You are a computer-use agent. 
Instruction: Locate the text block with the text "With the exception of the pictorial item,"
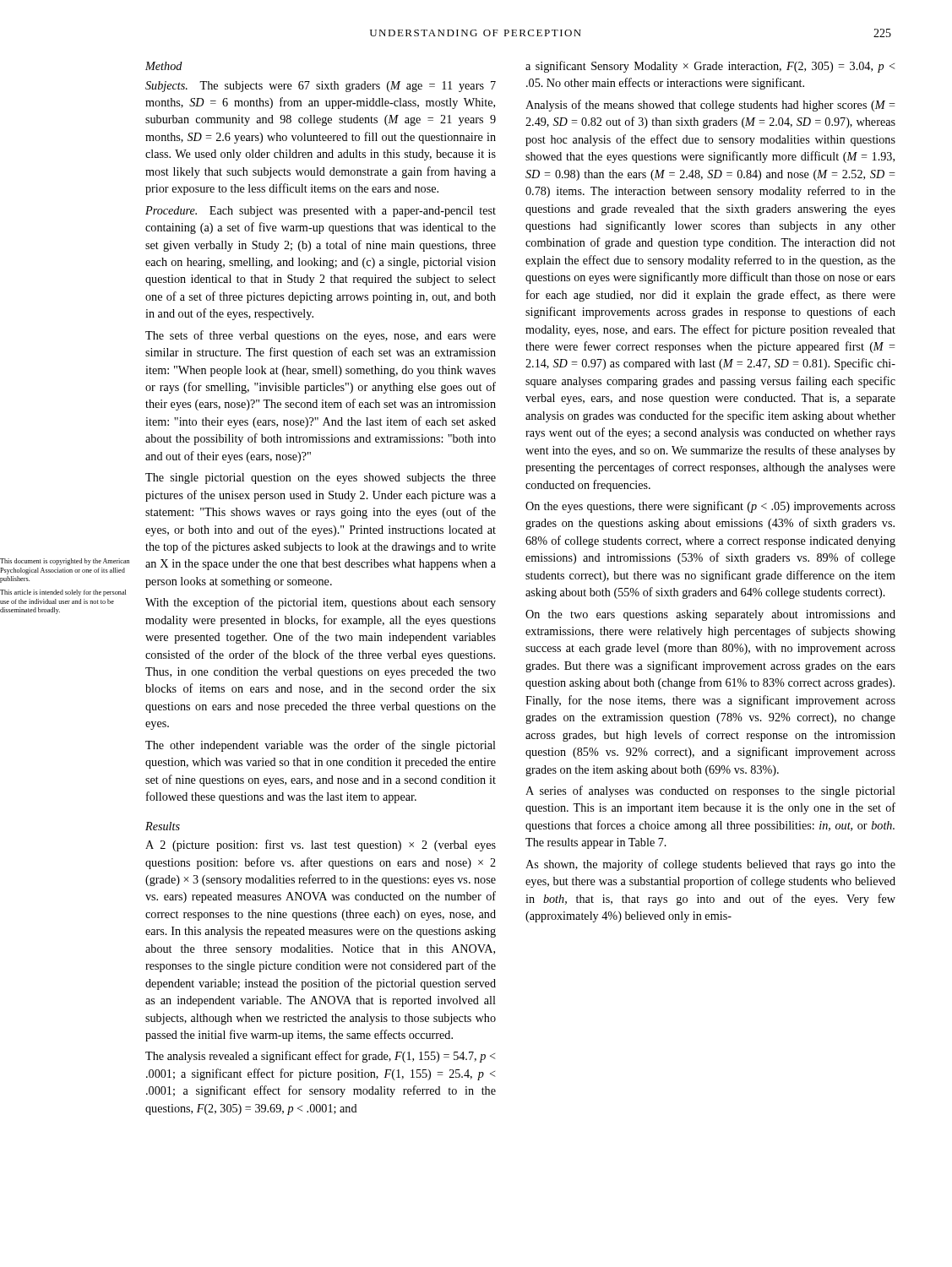(321, 663)
